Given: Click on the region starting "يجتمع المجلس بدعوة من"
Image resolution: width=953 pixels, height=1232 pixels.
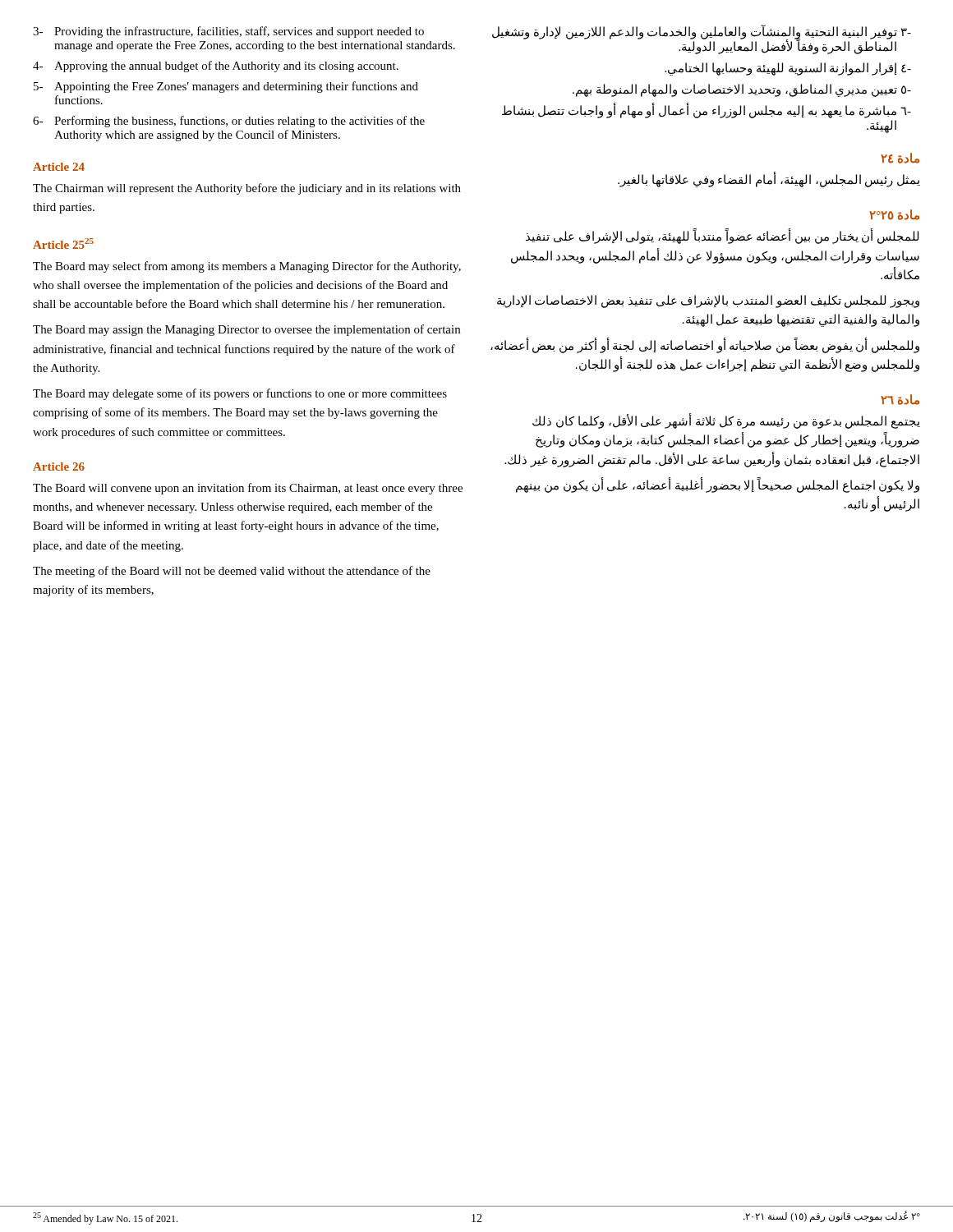Looking at the screenshot, I should [712, 440].
